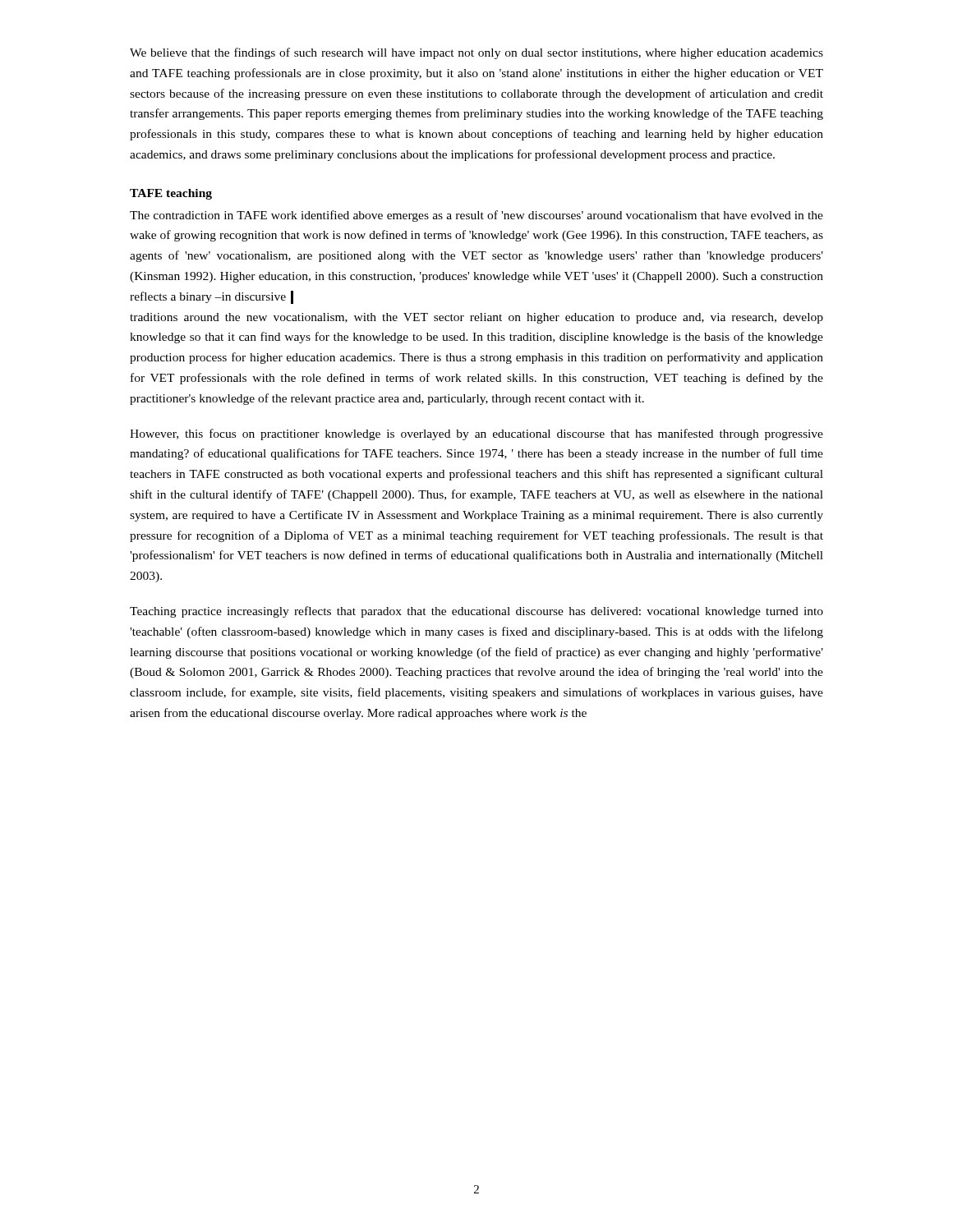
Task: Locate the section header with the text "TAFE teaching"
Action: [171, 192]
